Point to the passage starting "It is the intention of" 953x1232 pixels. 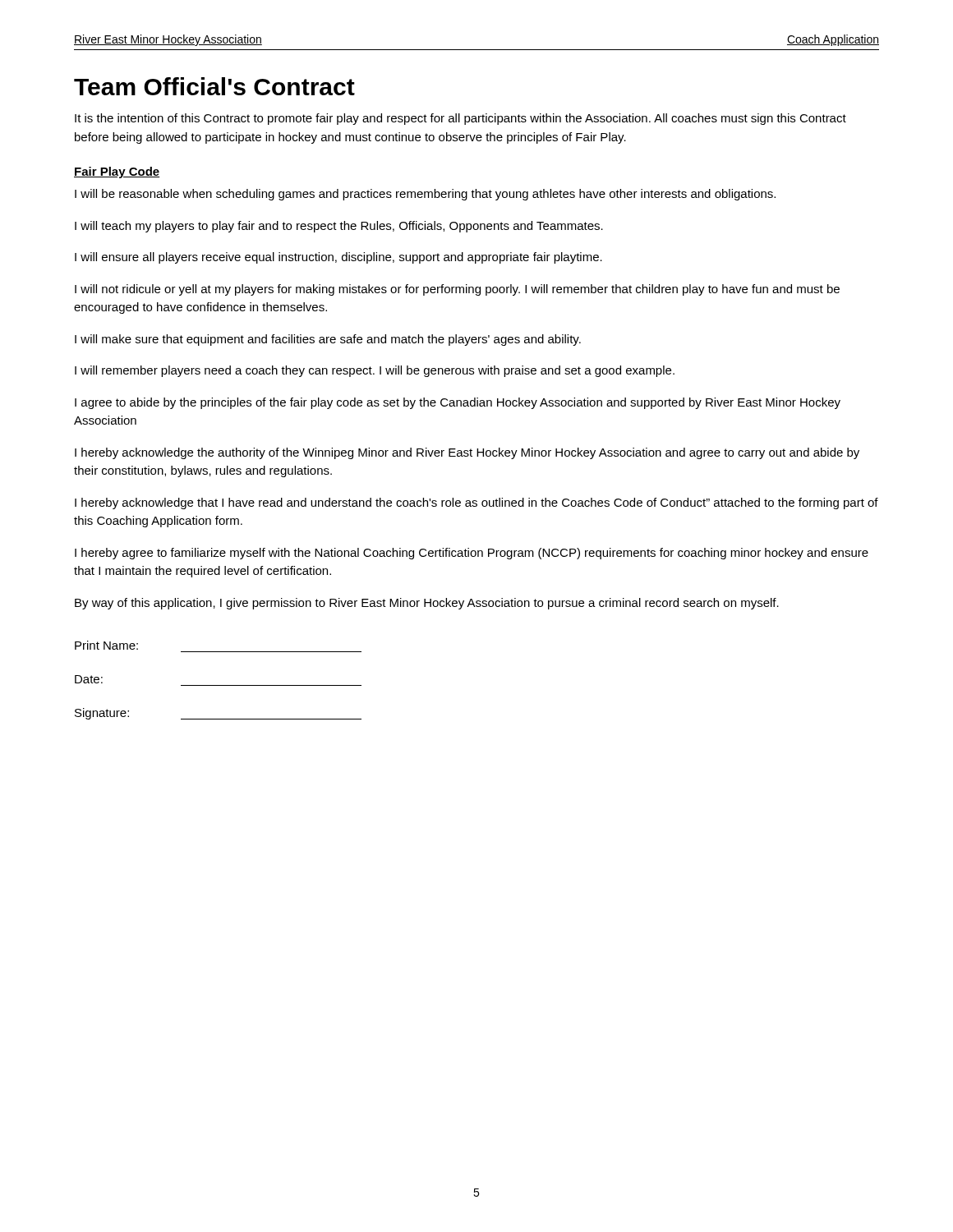(x=460, y=127)
